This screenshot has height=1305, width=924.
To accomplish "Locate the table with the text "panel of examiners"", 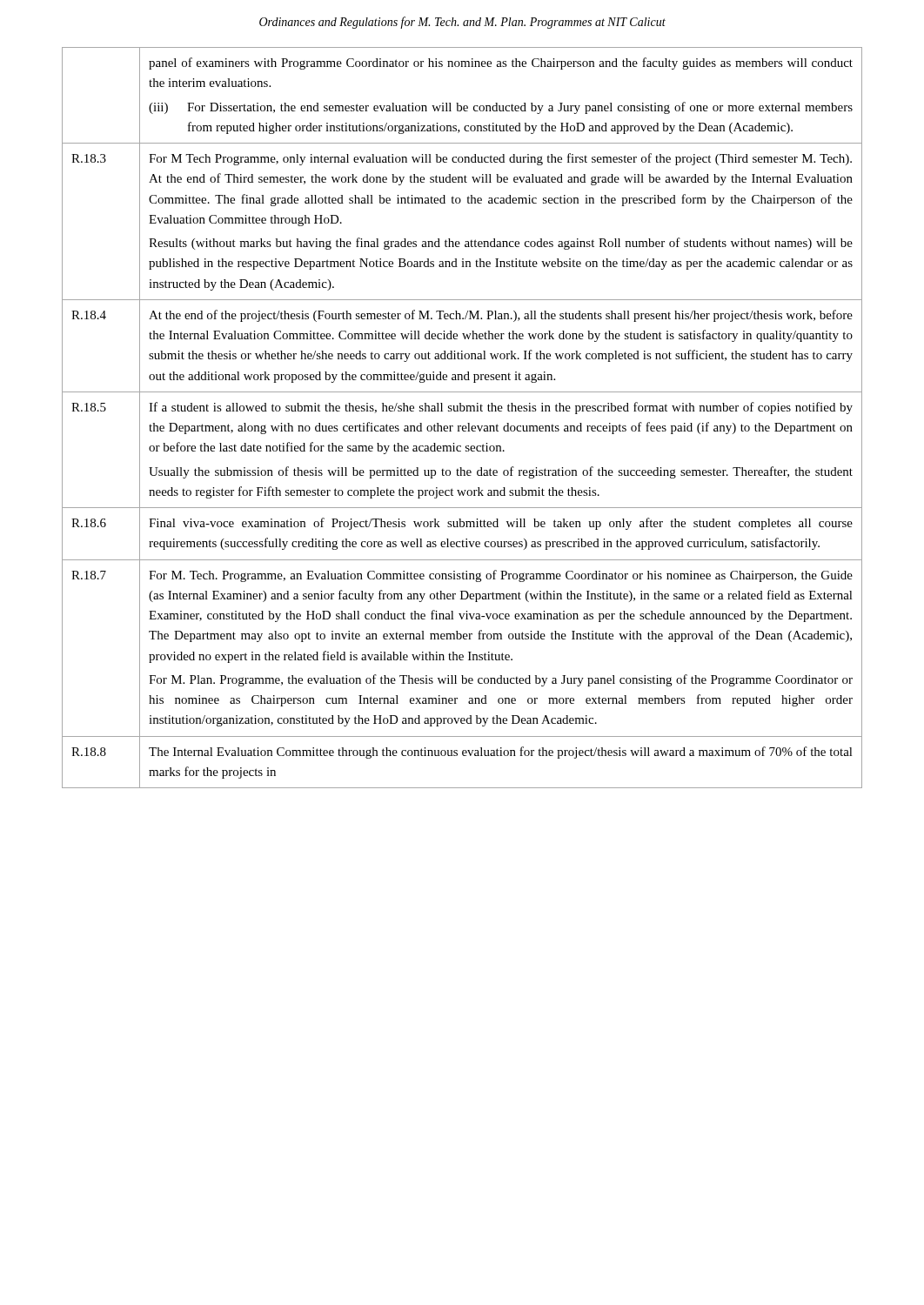I will [462, 418].
